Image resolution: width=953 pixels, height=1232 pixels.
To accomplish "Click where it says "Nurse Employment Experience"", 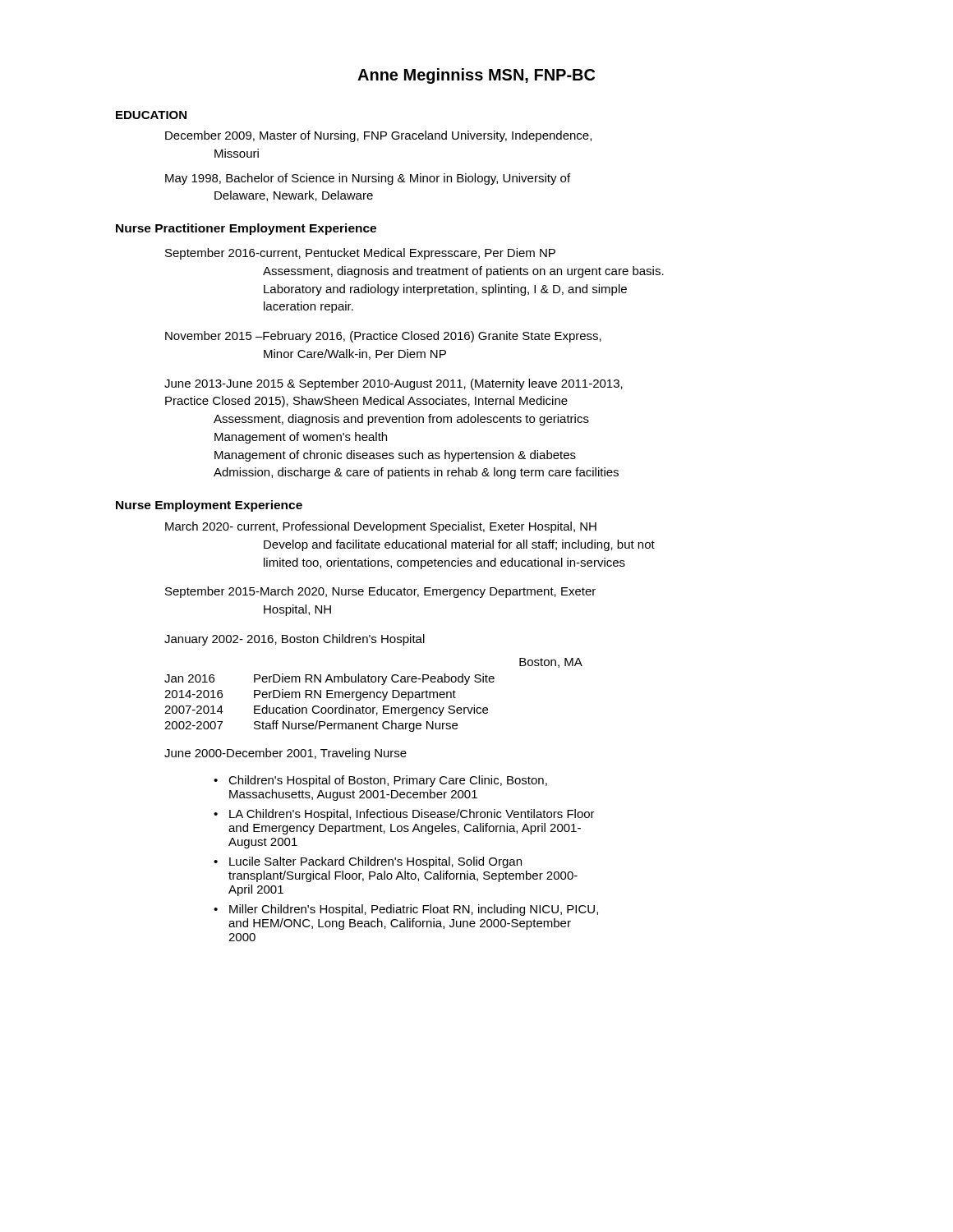I will 209,505.
